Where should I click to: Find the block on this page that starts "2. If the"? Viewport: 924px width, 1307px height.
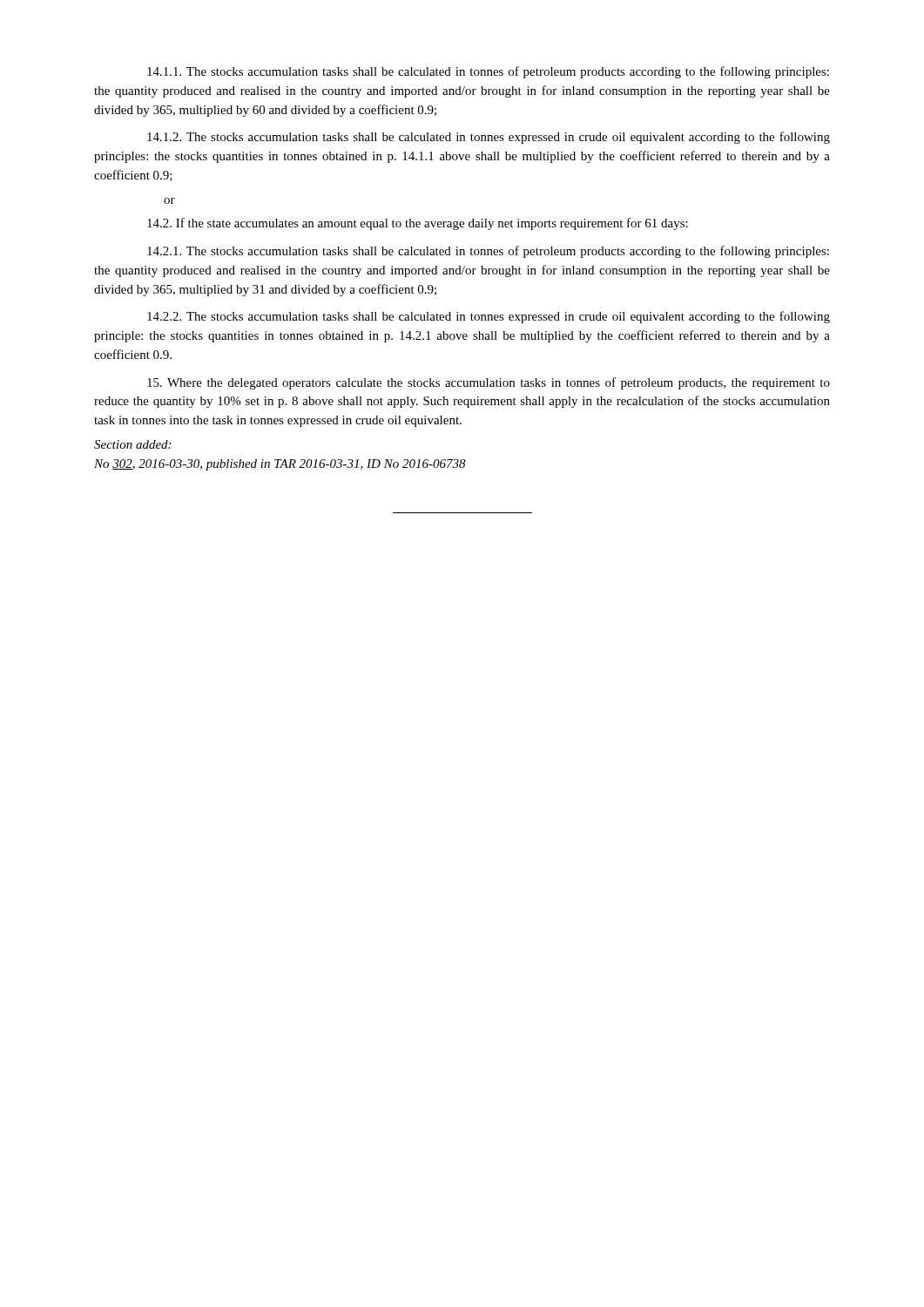click(462, 224)
